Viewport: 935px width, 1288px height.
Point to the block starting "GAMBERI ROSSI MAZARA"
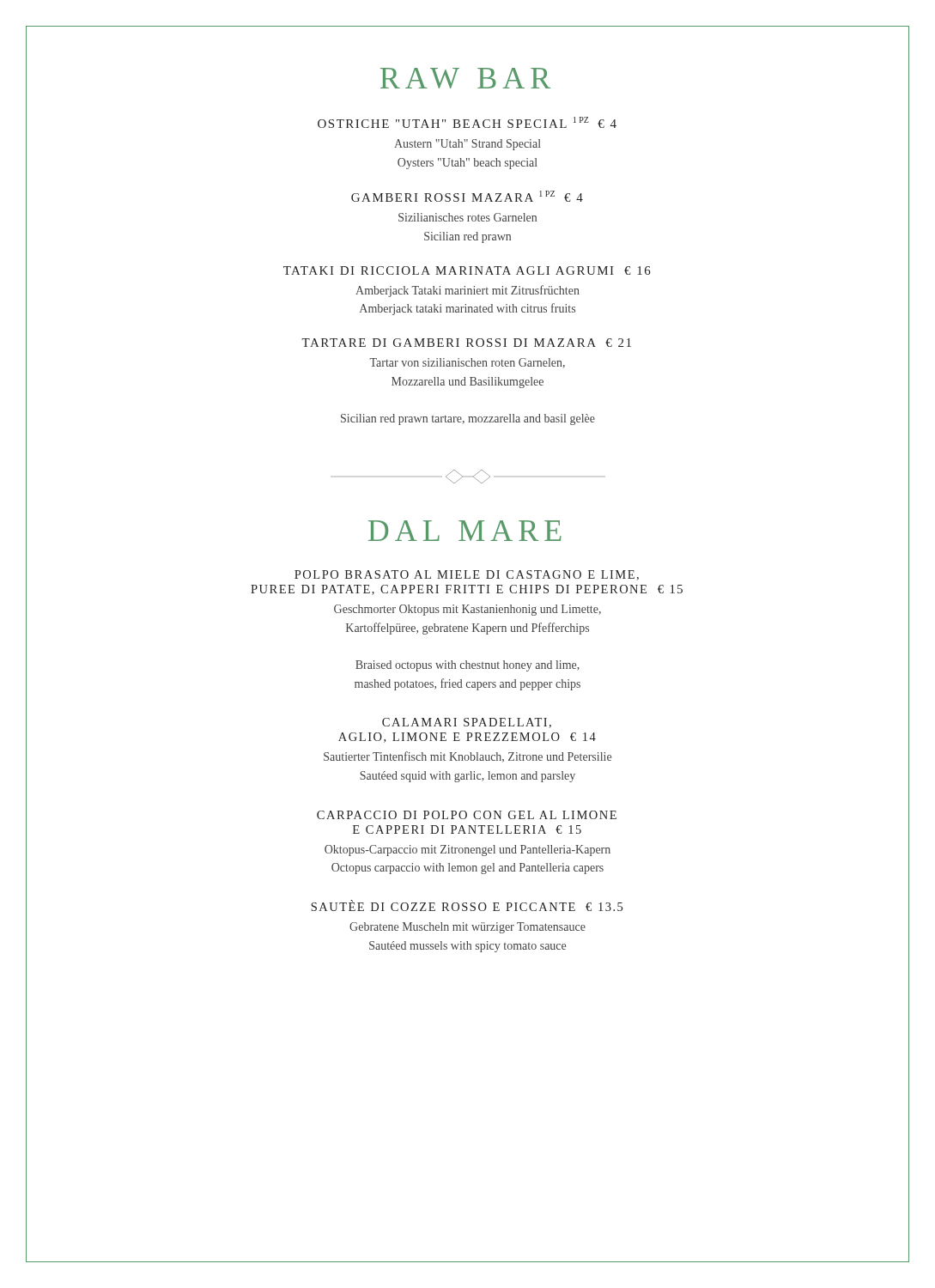tap(468, 218)
